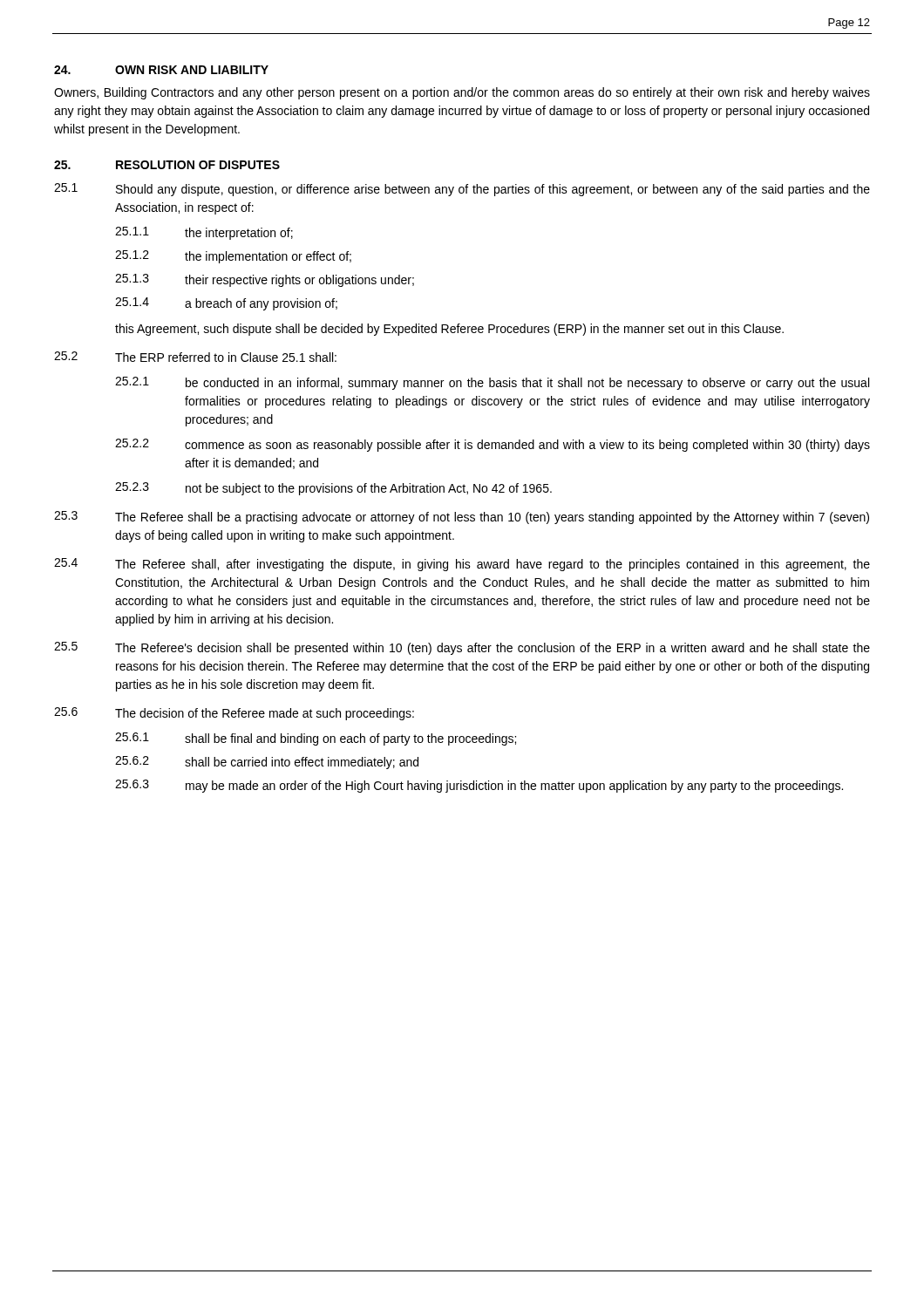
Task: Find the block on this page that starts "Owners, Building Contractors and any other person"
Action: point(462,111)
